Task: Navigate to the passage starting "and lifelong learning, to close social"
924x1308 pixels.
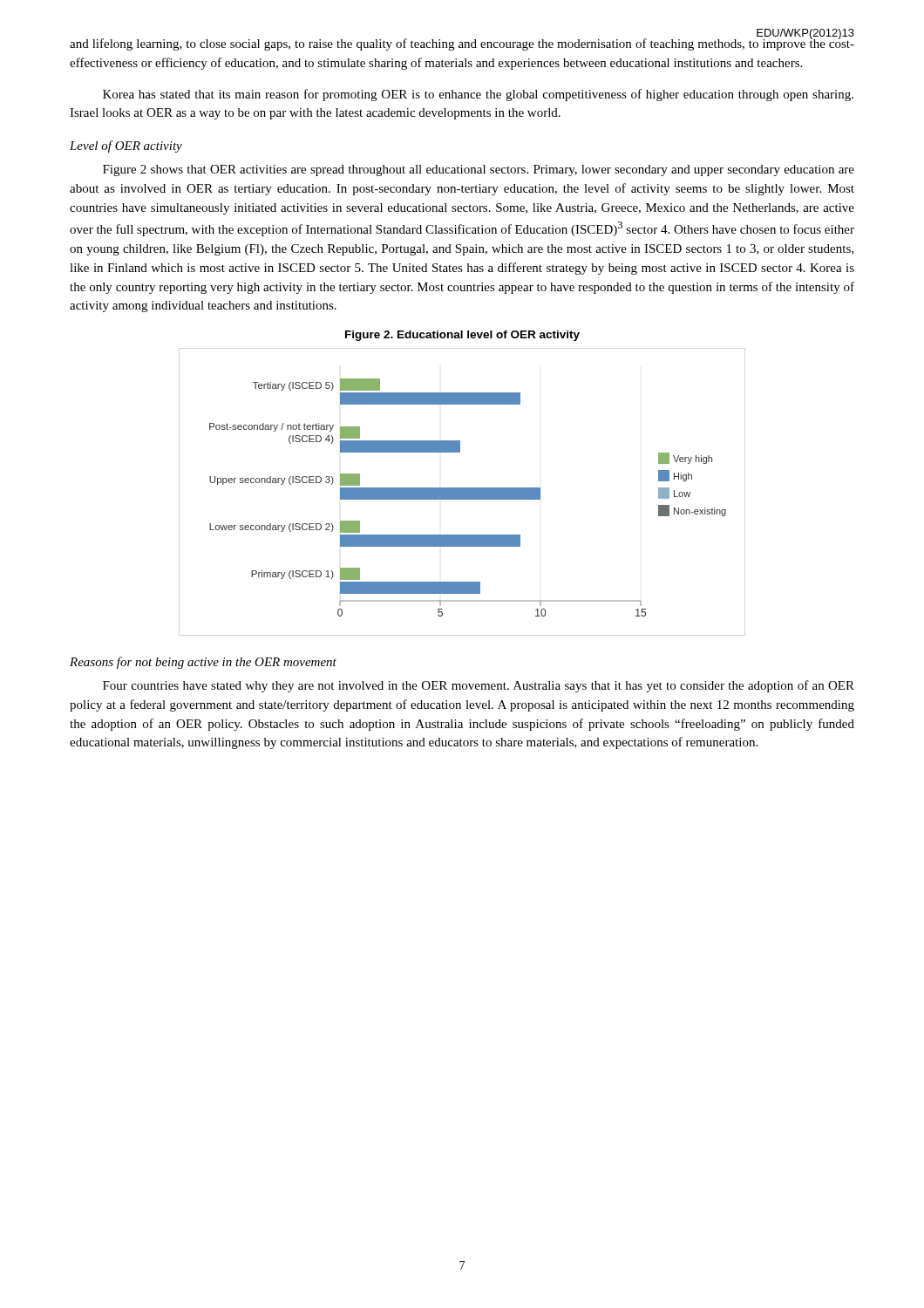Action: pyautogui.click(x=462, y=54)
